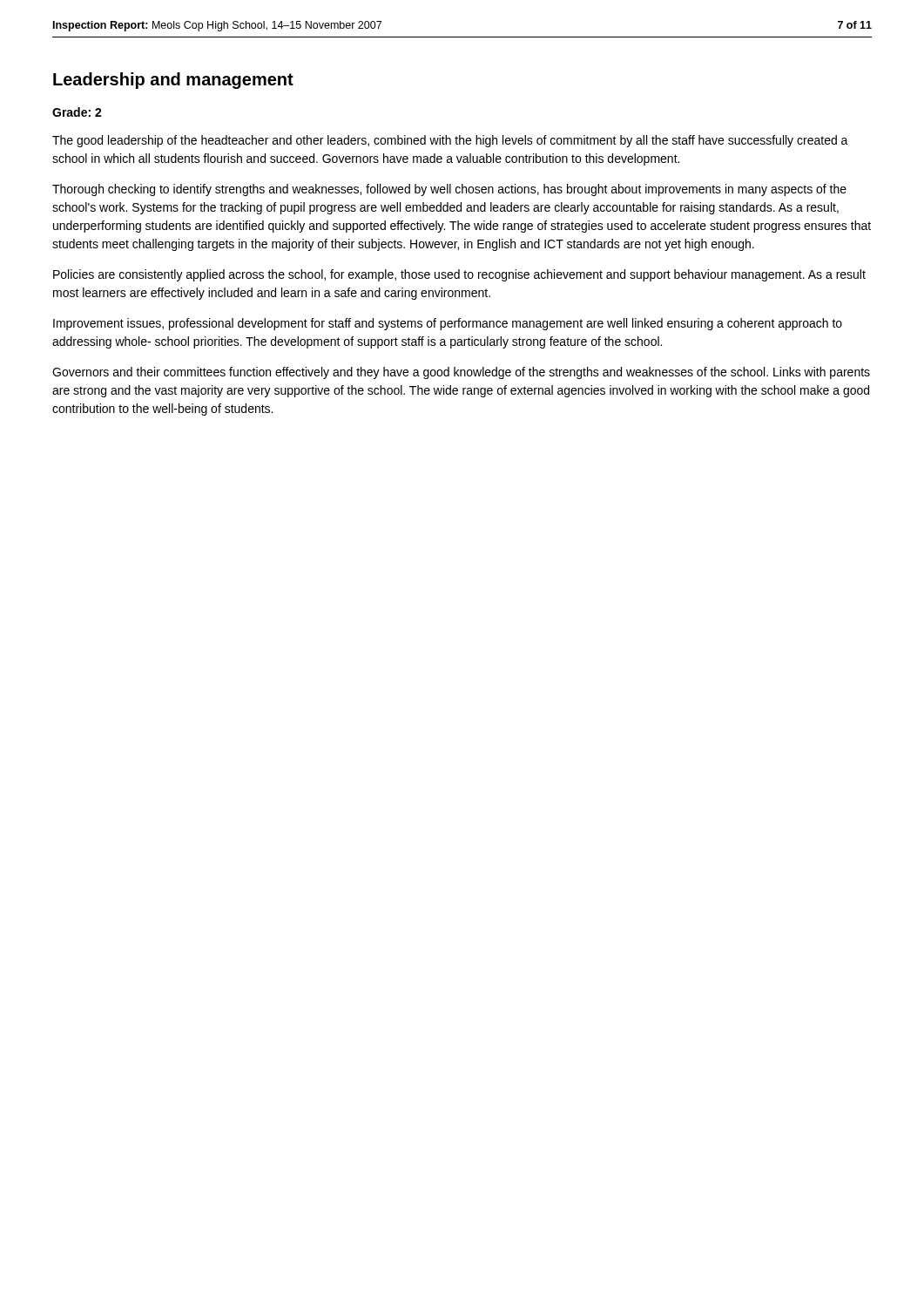Select the text block containing "Policies are consistently"
924x1307 pixels.
(x=459, y=284)
